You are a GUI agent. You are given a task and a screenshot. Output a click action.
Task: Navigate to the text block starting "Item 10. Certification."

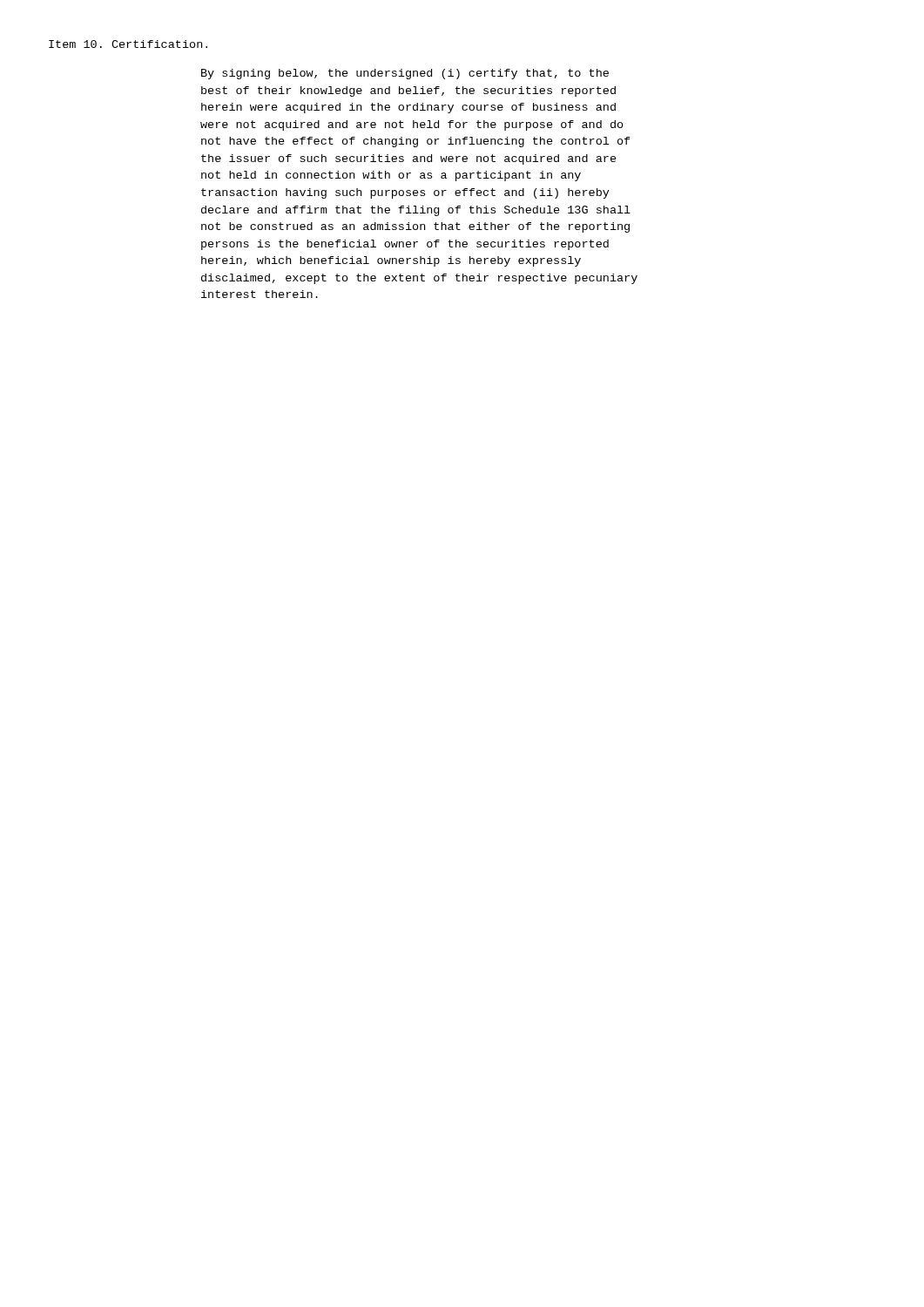[129, 45]
